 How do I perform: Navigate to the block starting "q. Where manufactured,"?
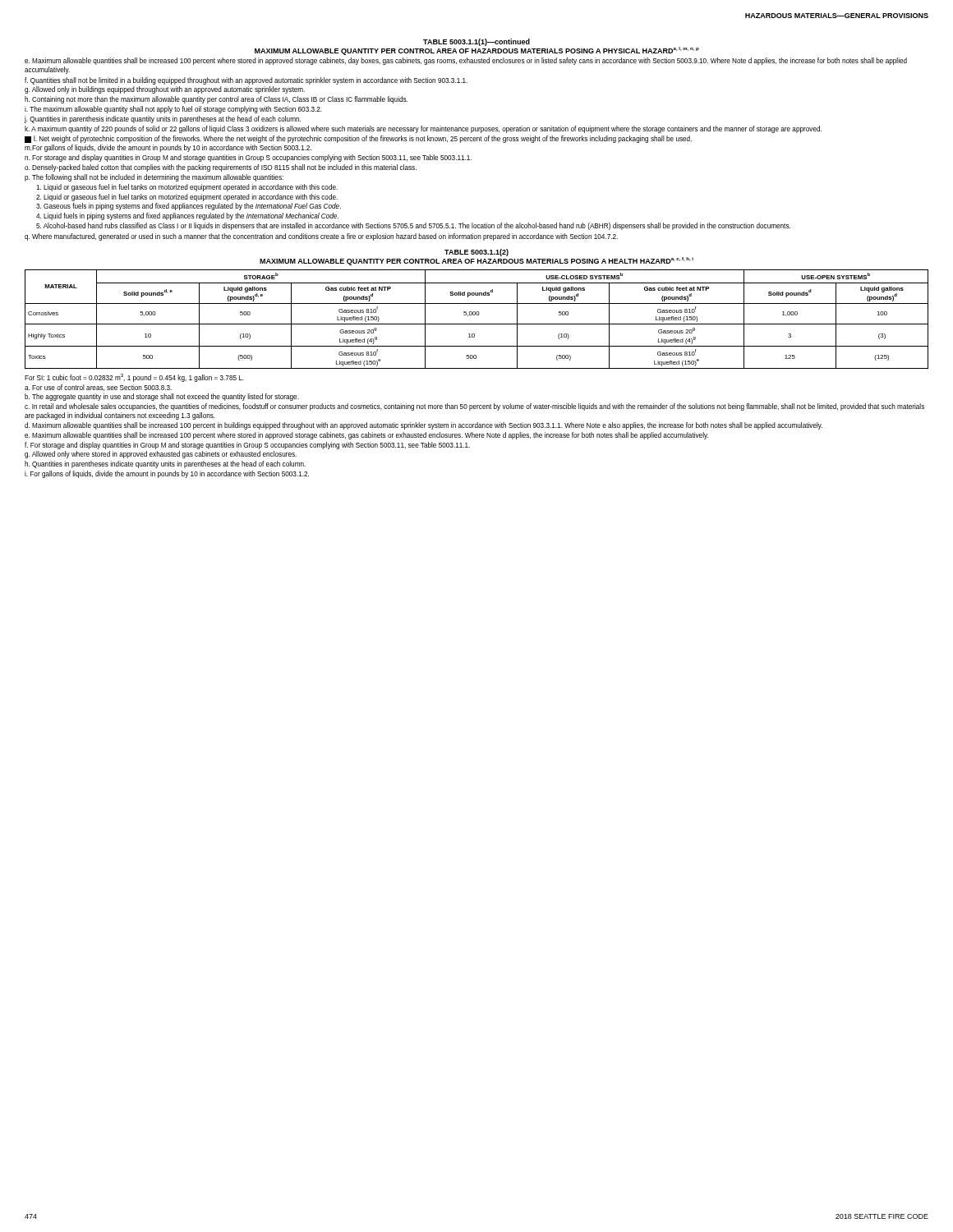tap(321, 237)
